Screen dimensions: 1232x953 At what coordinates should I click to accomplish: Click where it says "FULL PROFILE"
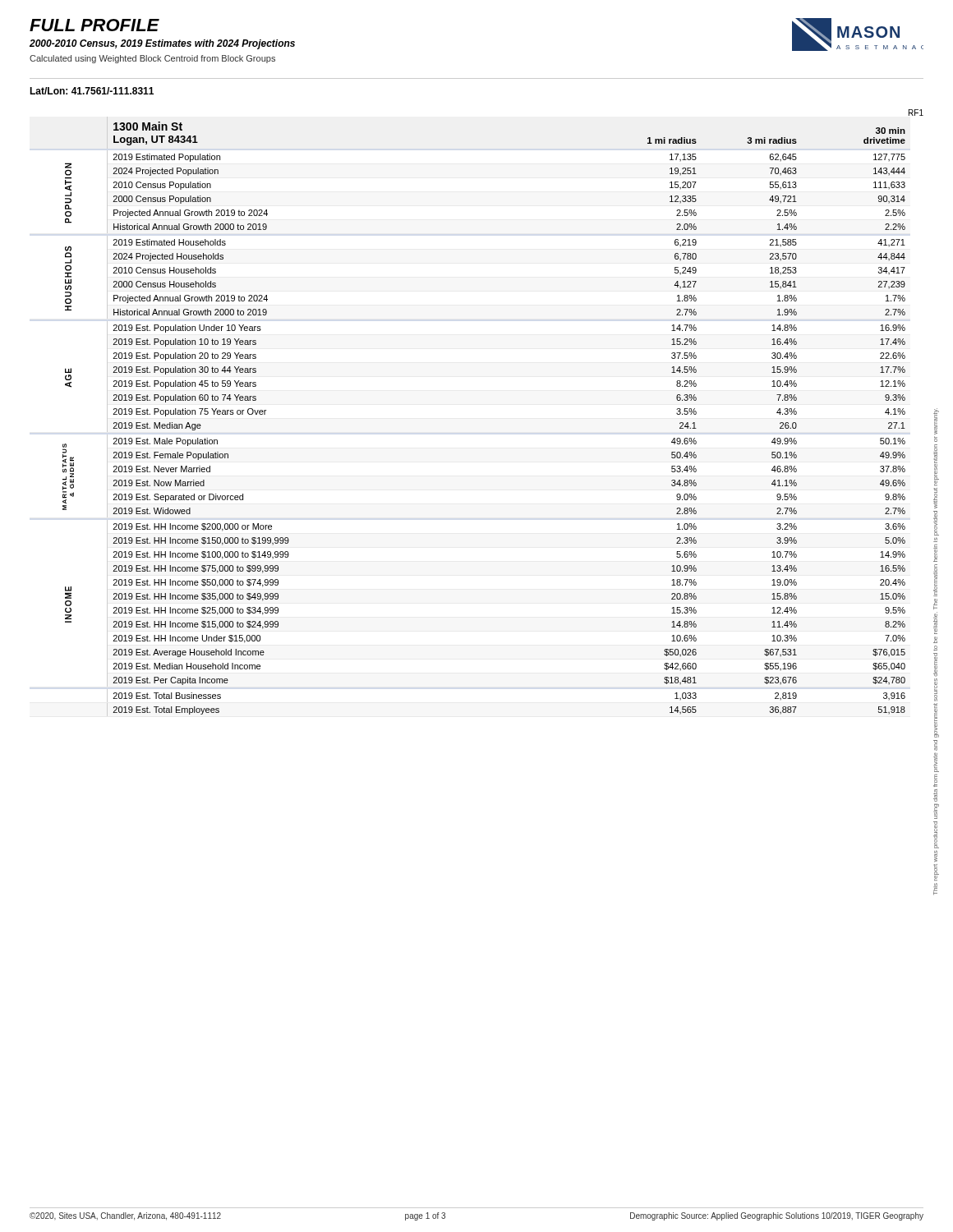(94, 25)
